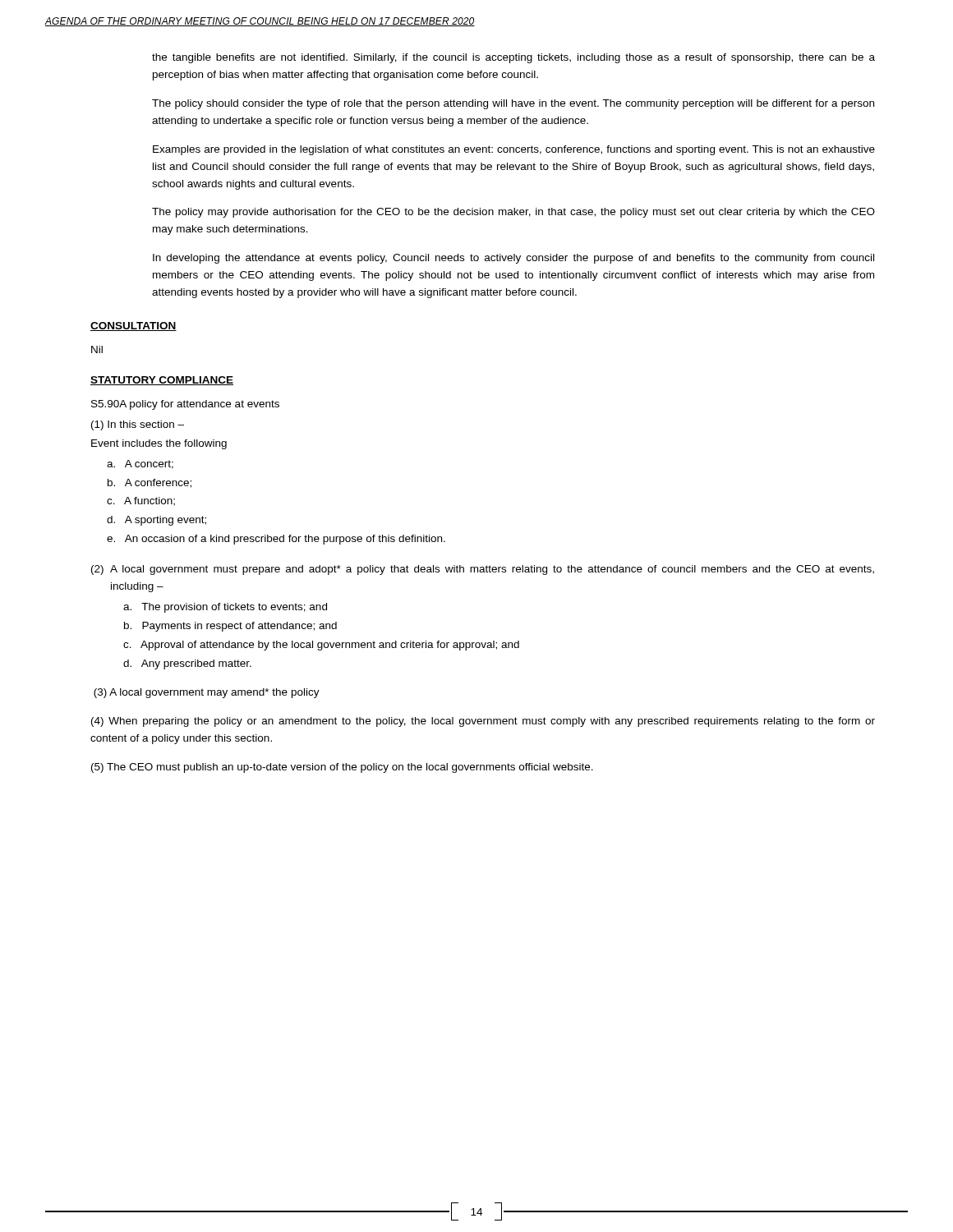The width and height of the screenshot is (953, 1232).
Task: Where does it say "b. A conference;"?
Action: [150, 482]
